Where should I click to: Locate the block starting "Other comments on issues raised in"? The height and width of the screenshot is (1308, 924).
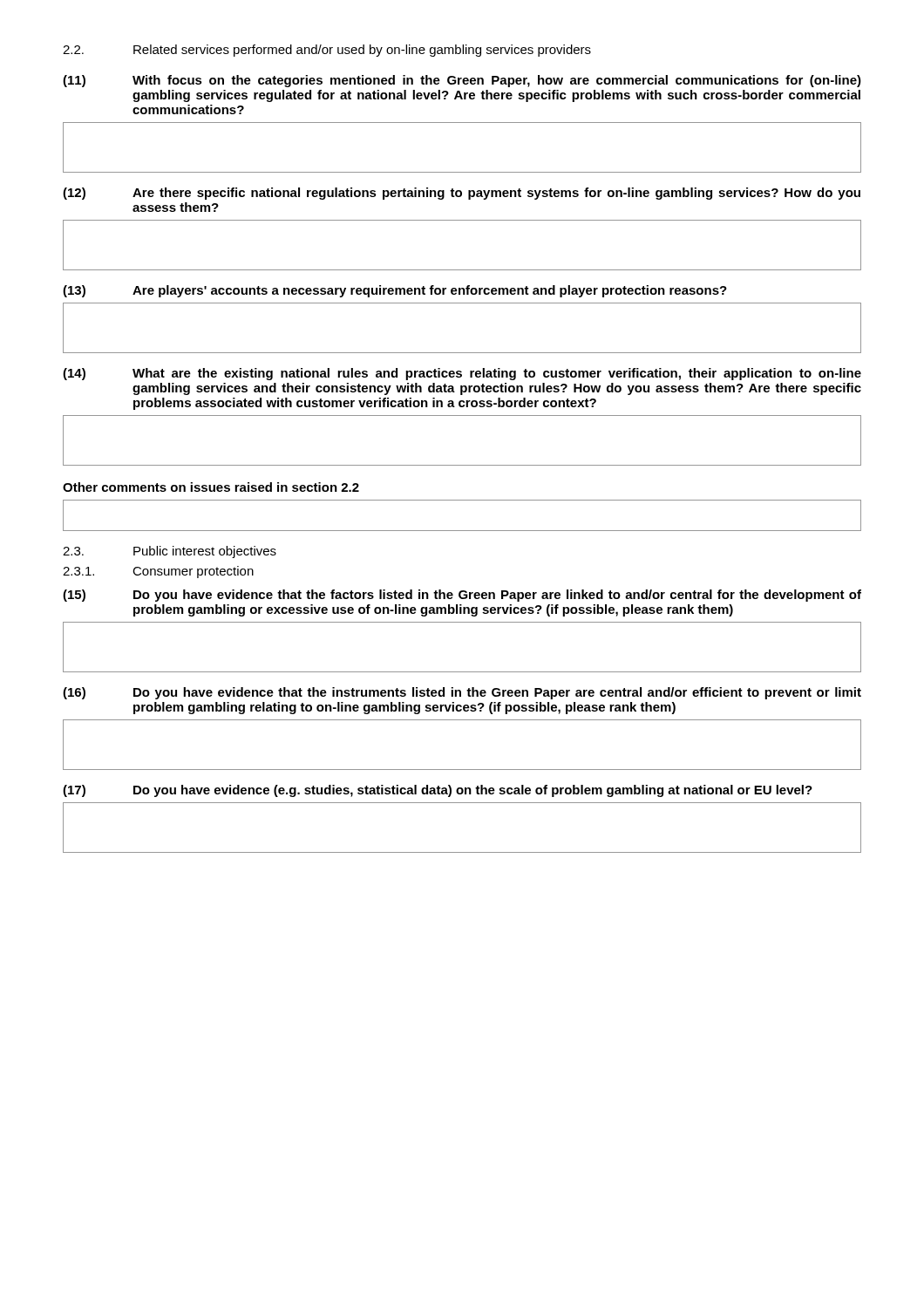(211, 487)
